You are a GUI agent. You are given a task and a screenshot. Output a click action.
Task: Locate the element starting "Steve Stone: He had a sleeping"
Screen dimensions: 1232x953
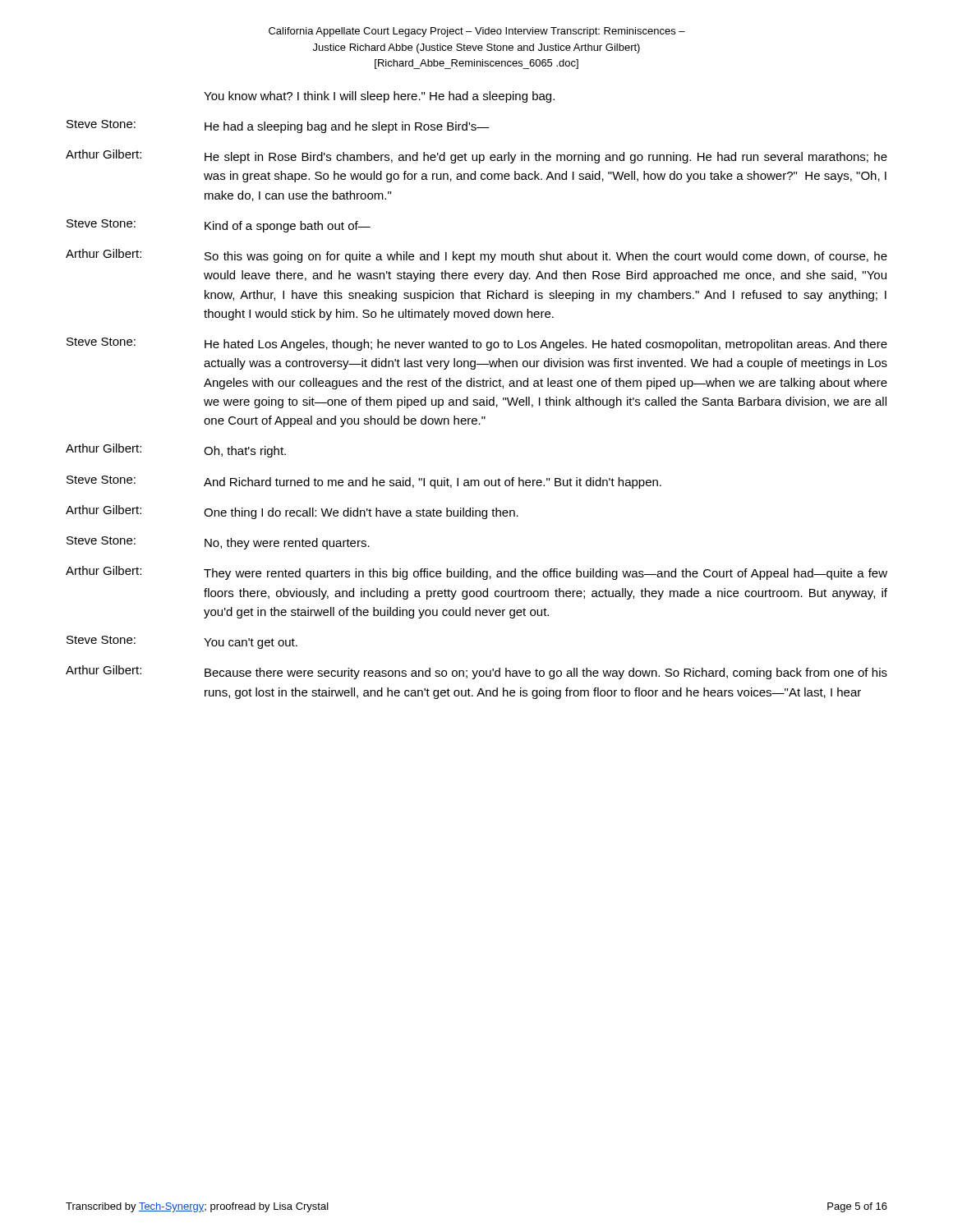coord(476,126)
